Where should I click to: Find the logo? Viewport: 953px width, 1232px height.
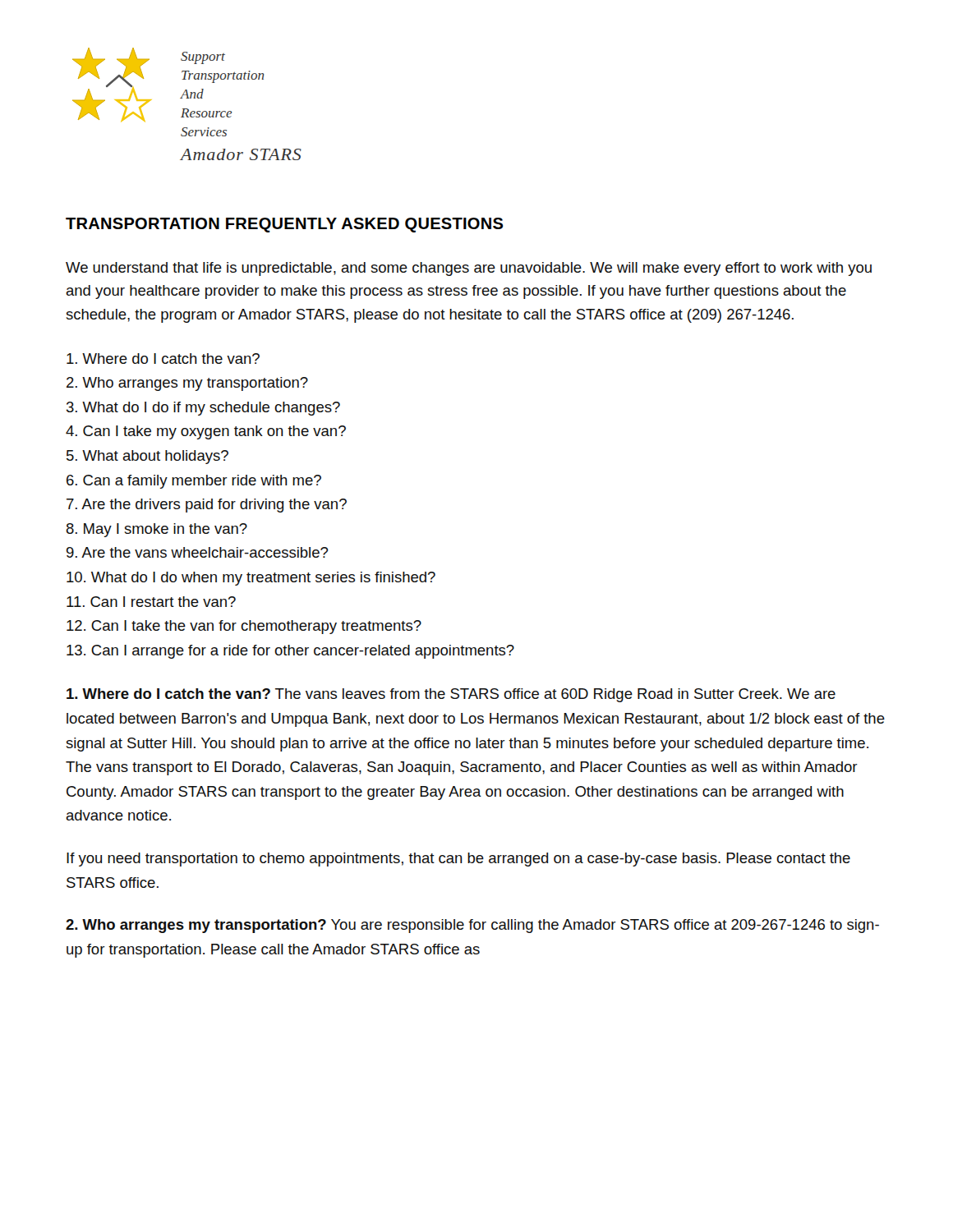[476, 103]
